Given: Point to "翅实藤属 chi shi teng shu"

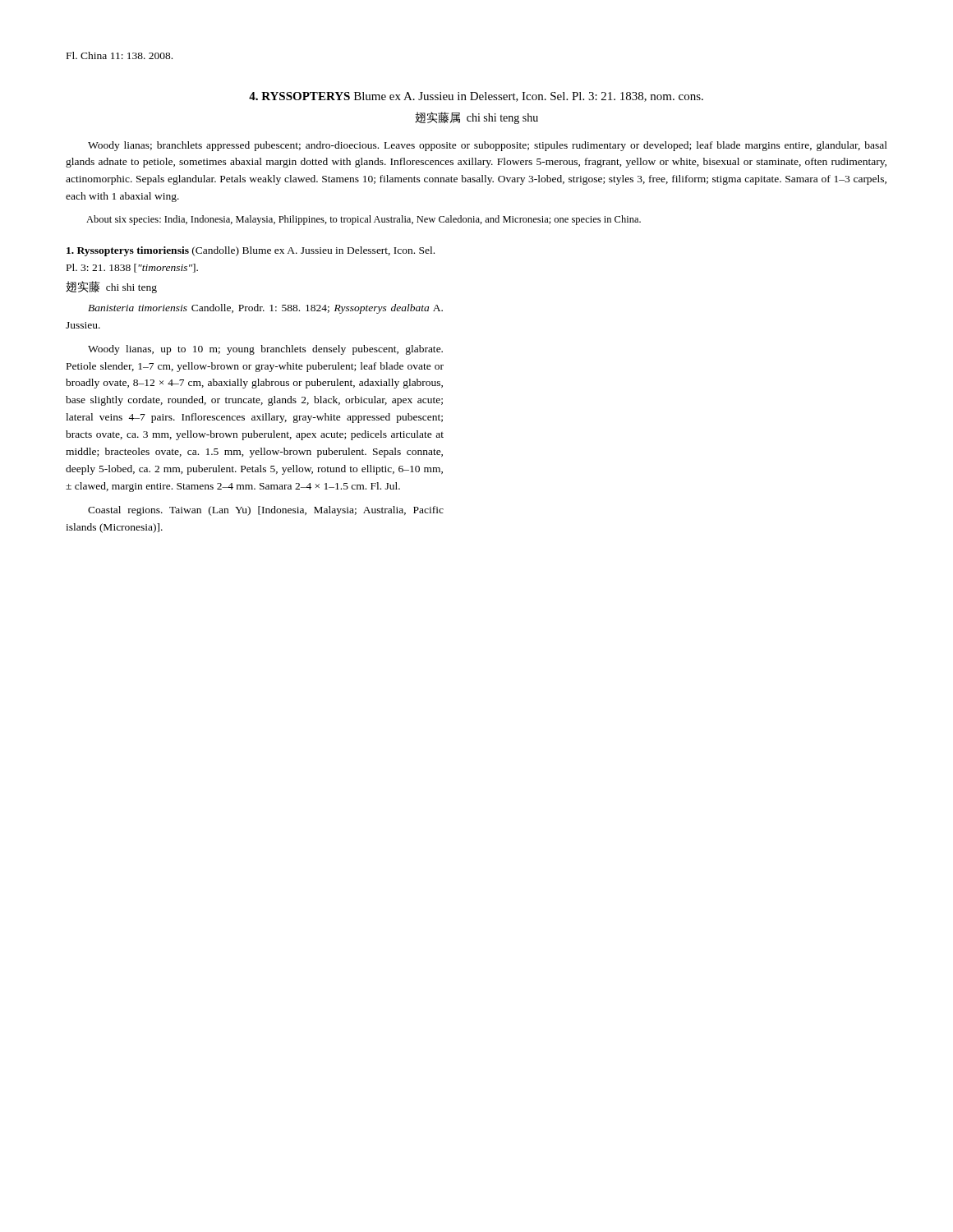Looking at the screenshot, I should (476, 117).
